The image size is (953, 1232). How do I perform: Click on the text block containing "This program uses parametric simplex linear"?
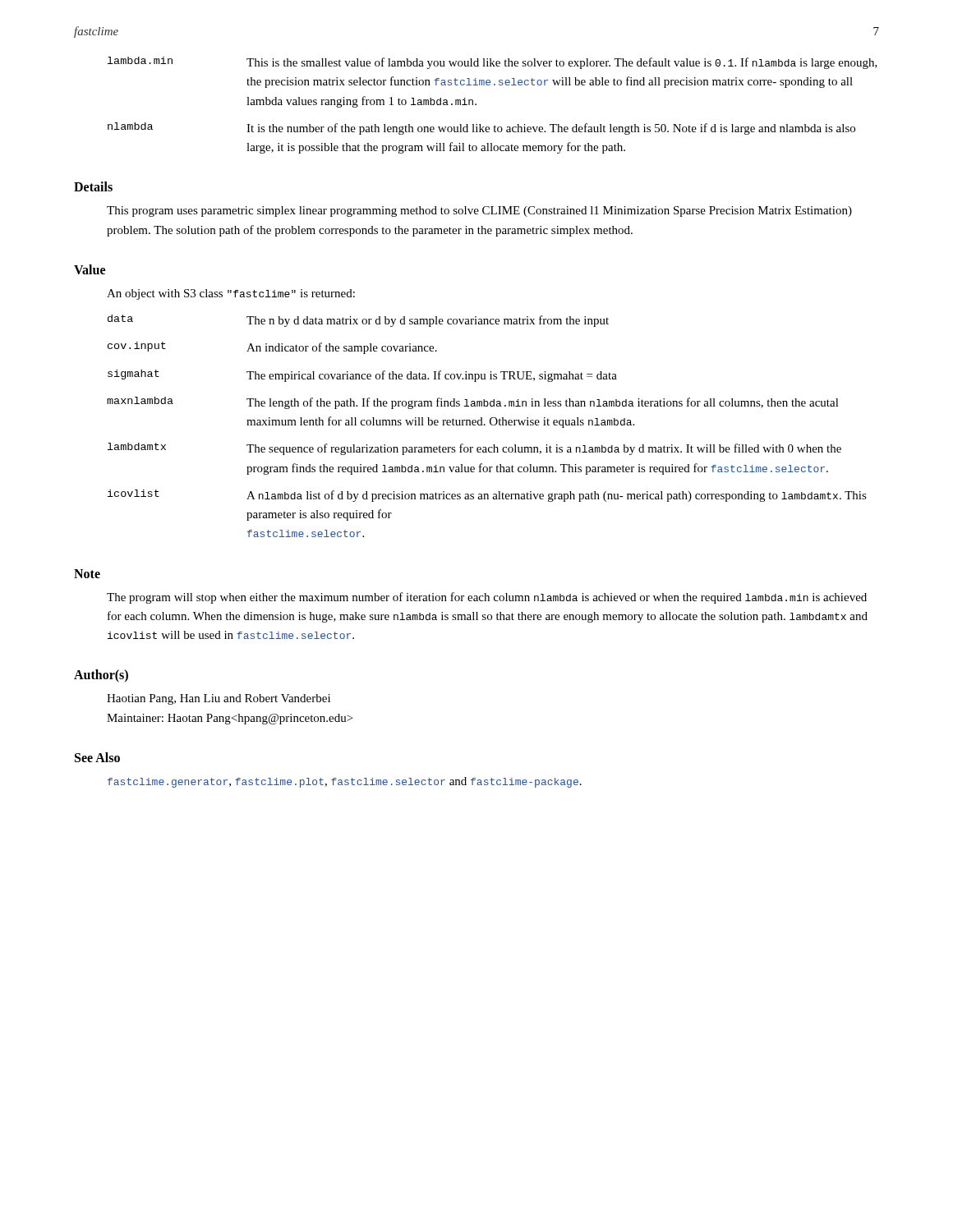click(x=479, y=220)
